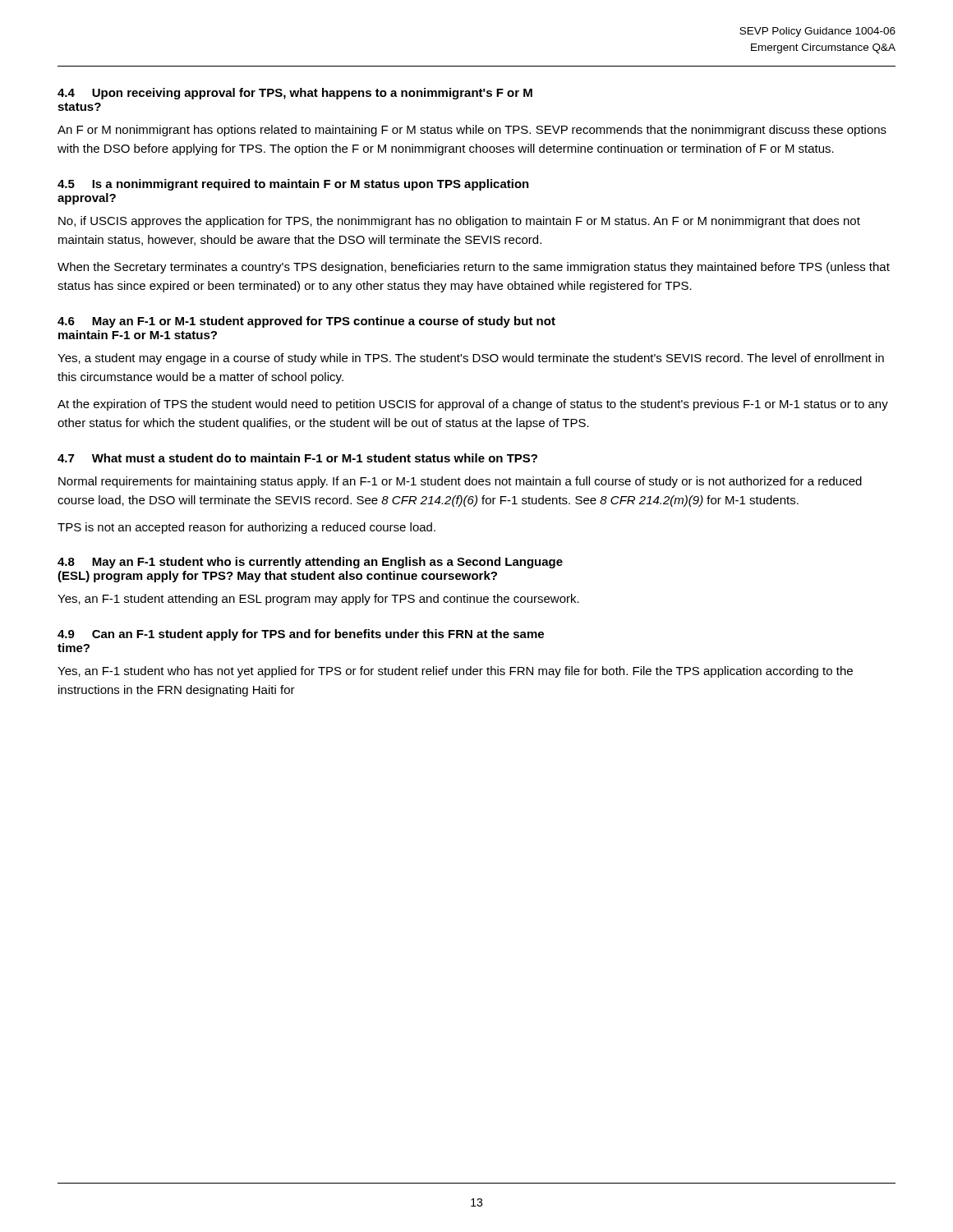Screen dimensions: 1232x953
Task: Click on the text block containing "At the expiration of TPS the student"
Action: coord(473,413)
